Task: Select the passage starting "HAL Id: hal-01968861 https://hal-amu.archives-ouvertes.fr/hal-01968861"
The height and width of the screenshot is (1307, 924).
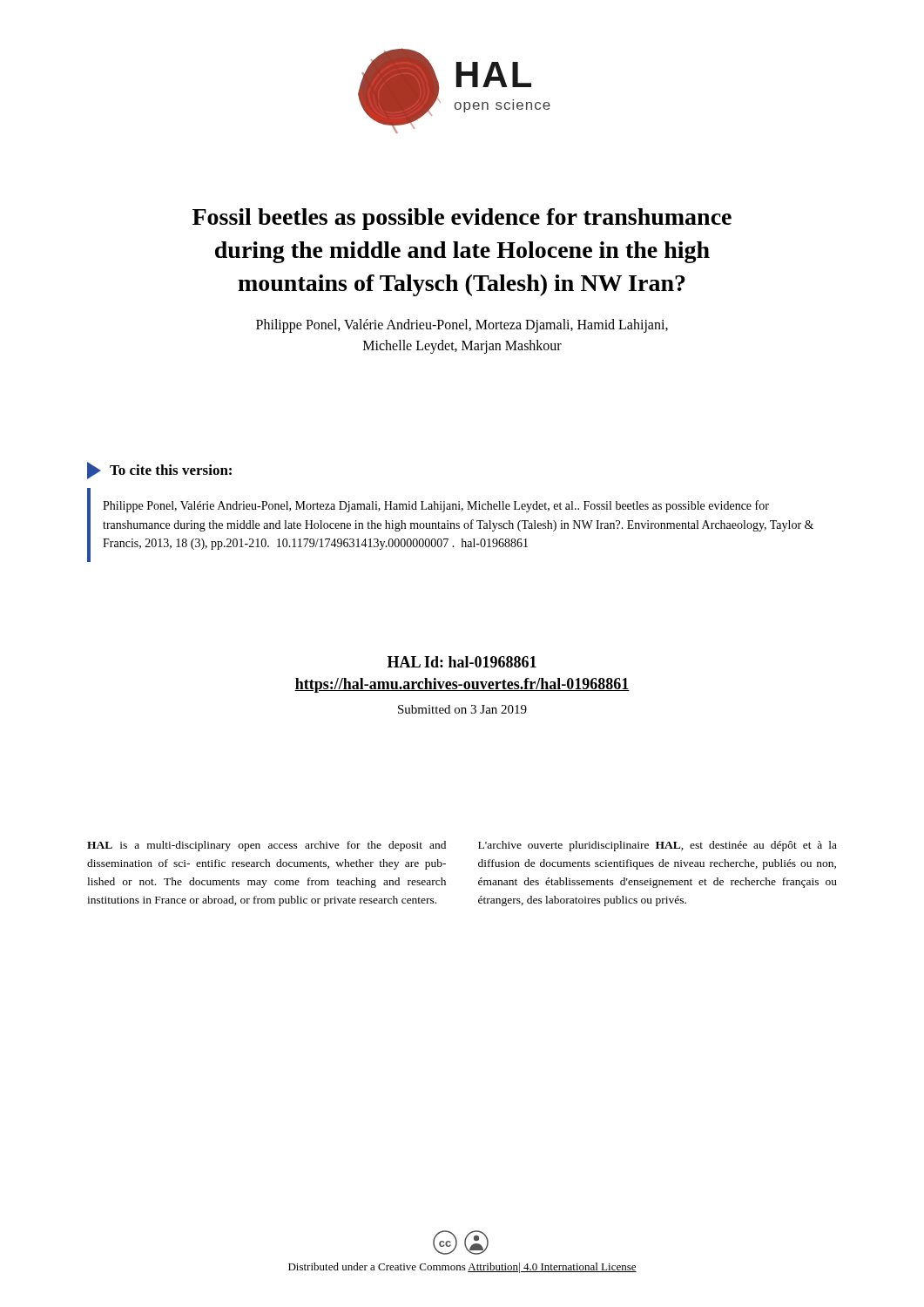Action: point(462,685)
